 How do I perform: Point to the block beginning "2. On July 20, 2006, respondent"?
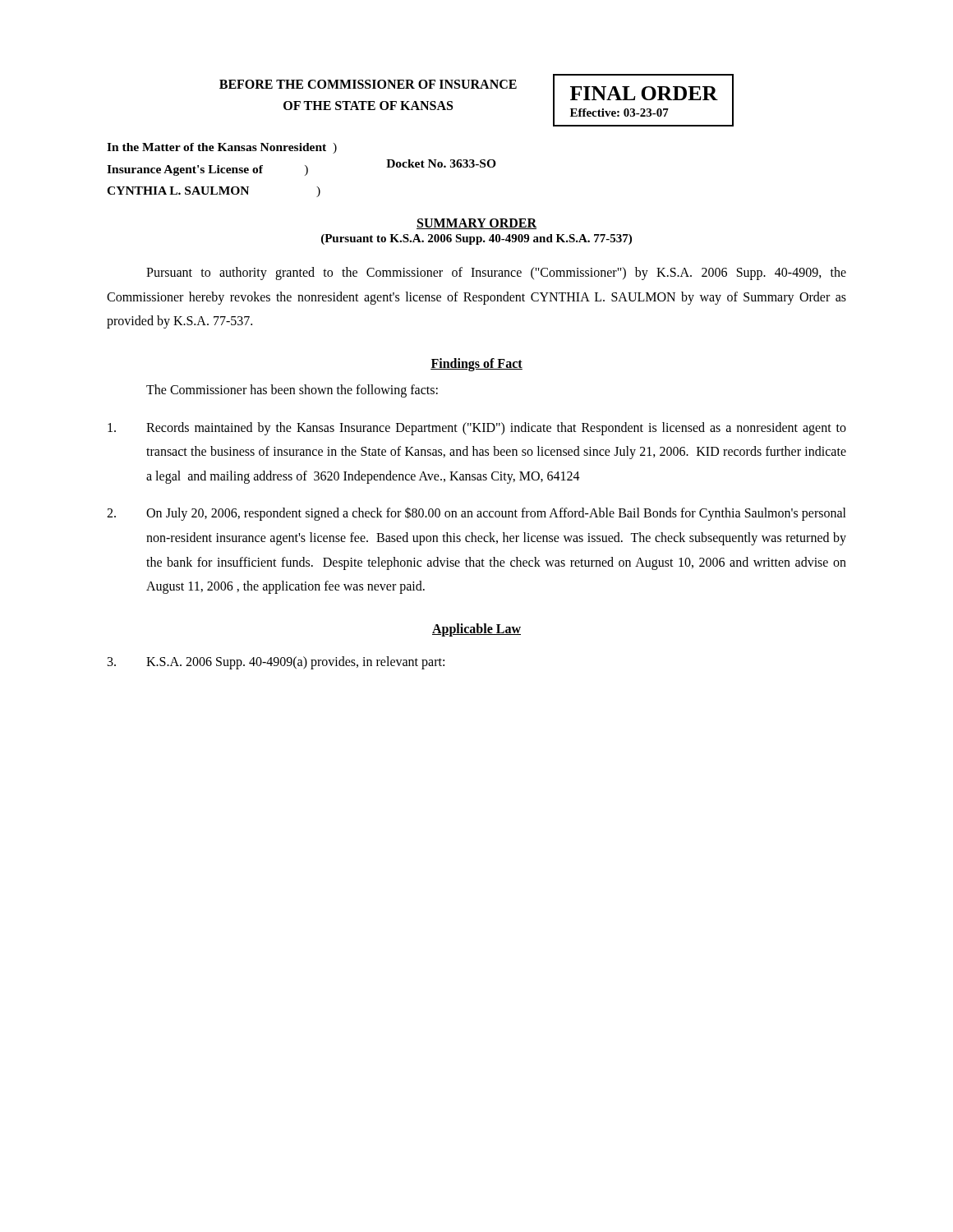476,550
